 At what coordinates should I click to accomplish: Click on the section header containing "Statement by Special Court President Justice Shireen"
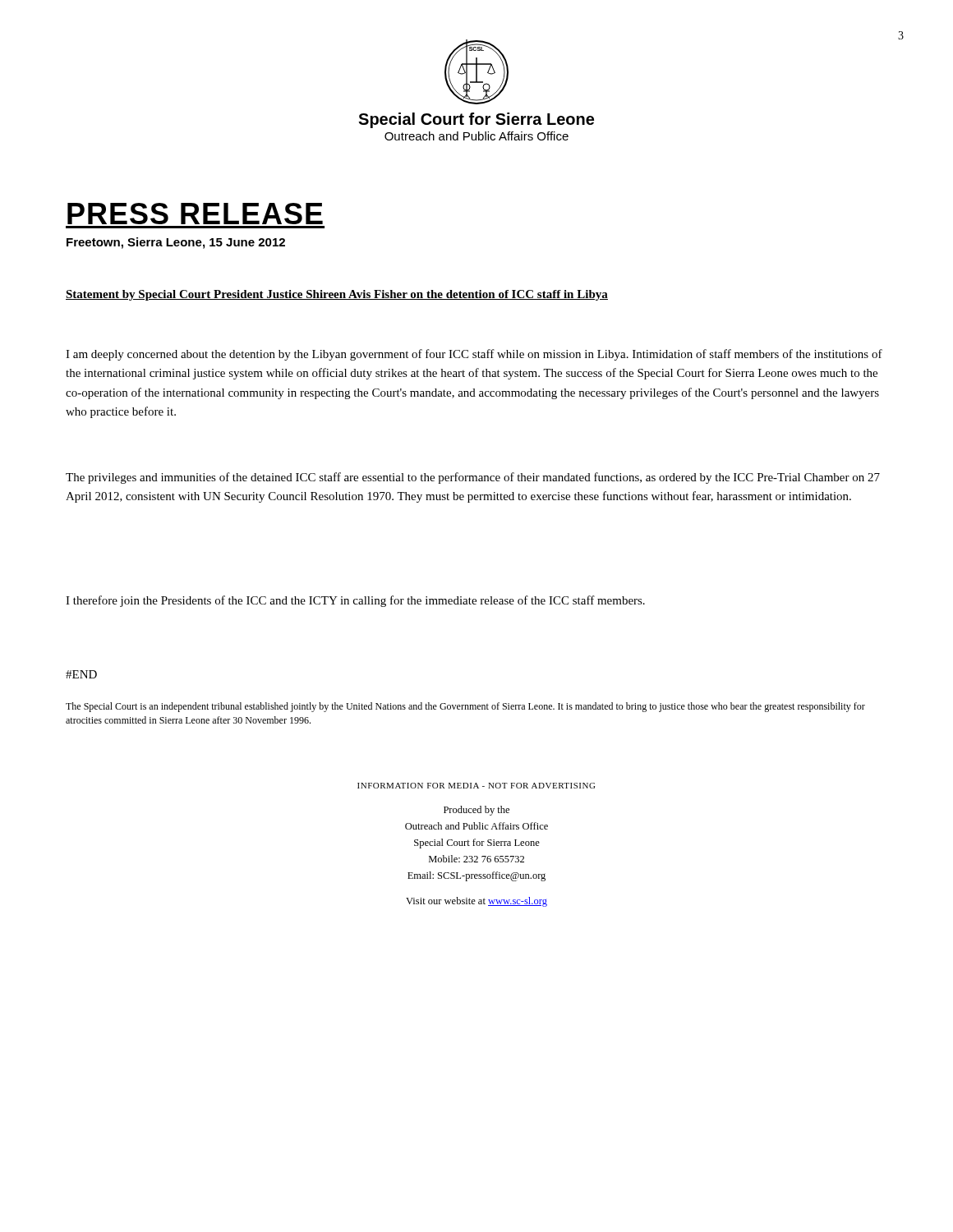476,294
